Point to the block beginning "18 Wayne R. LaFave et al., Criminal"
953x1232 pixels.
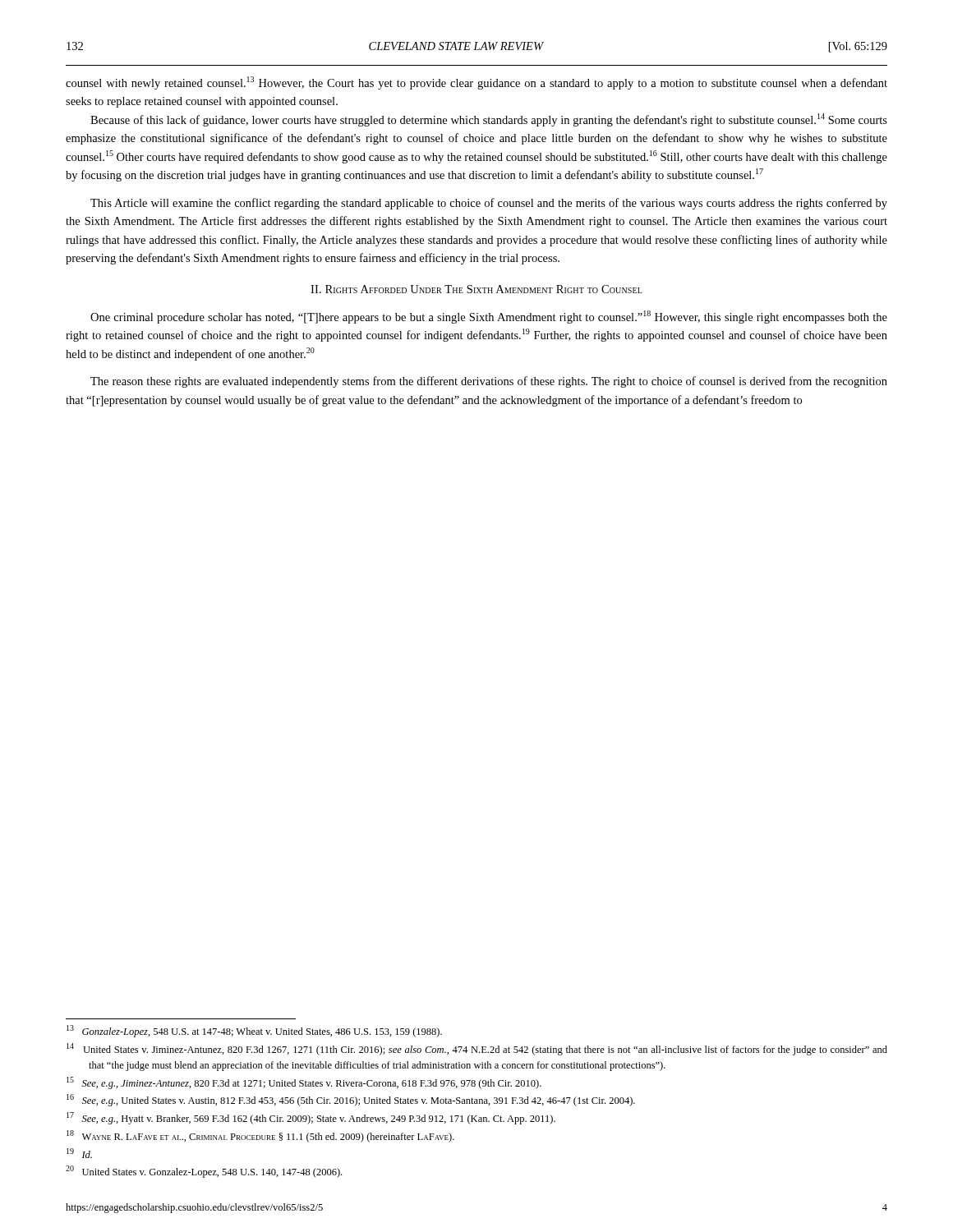(x=260, y=1136)
